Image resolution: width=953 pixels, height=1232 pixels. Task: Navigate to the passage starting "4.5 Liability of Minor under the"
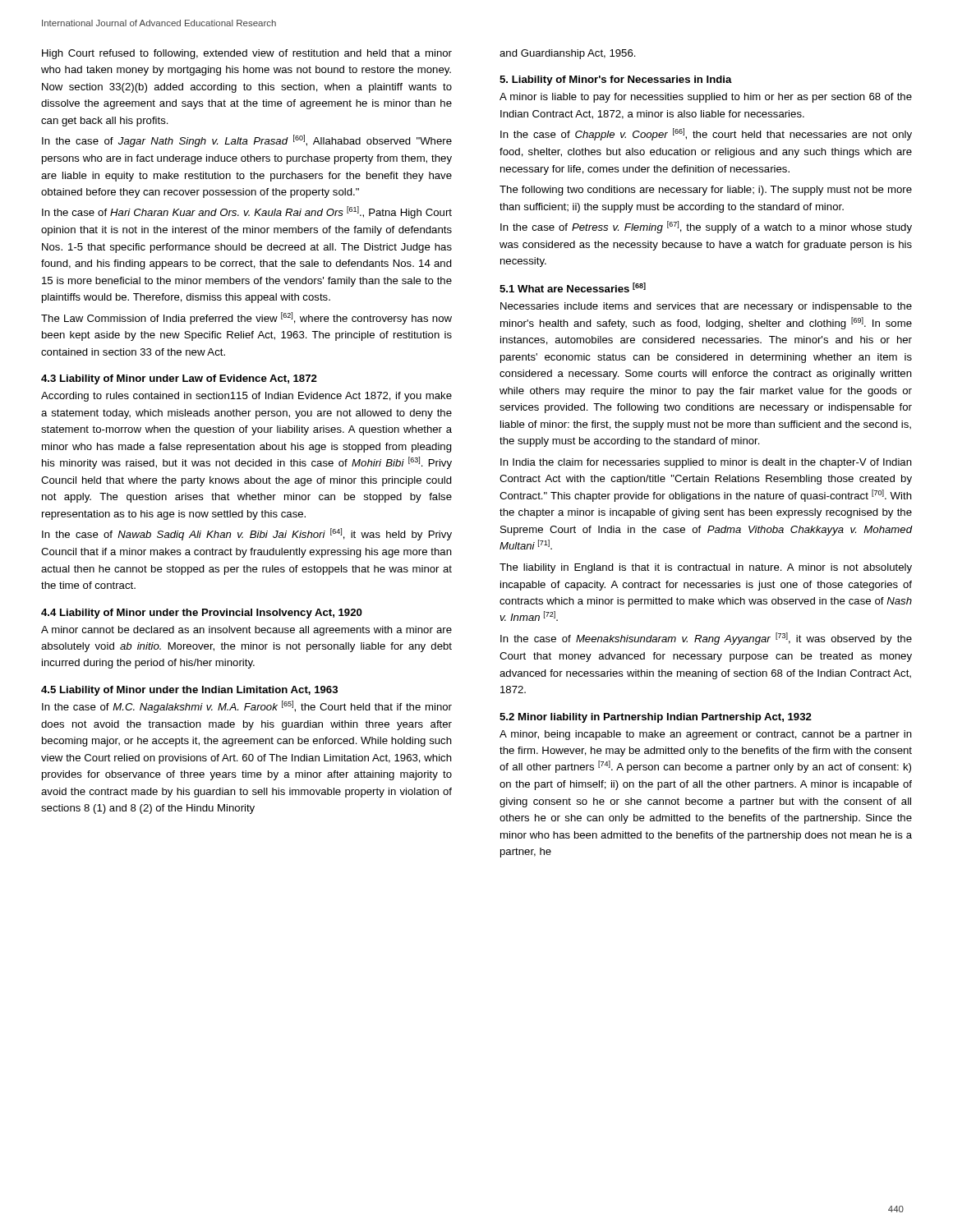(190, 689)
